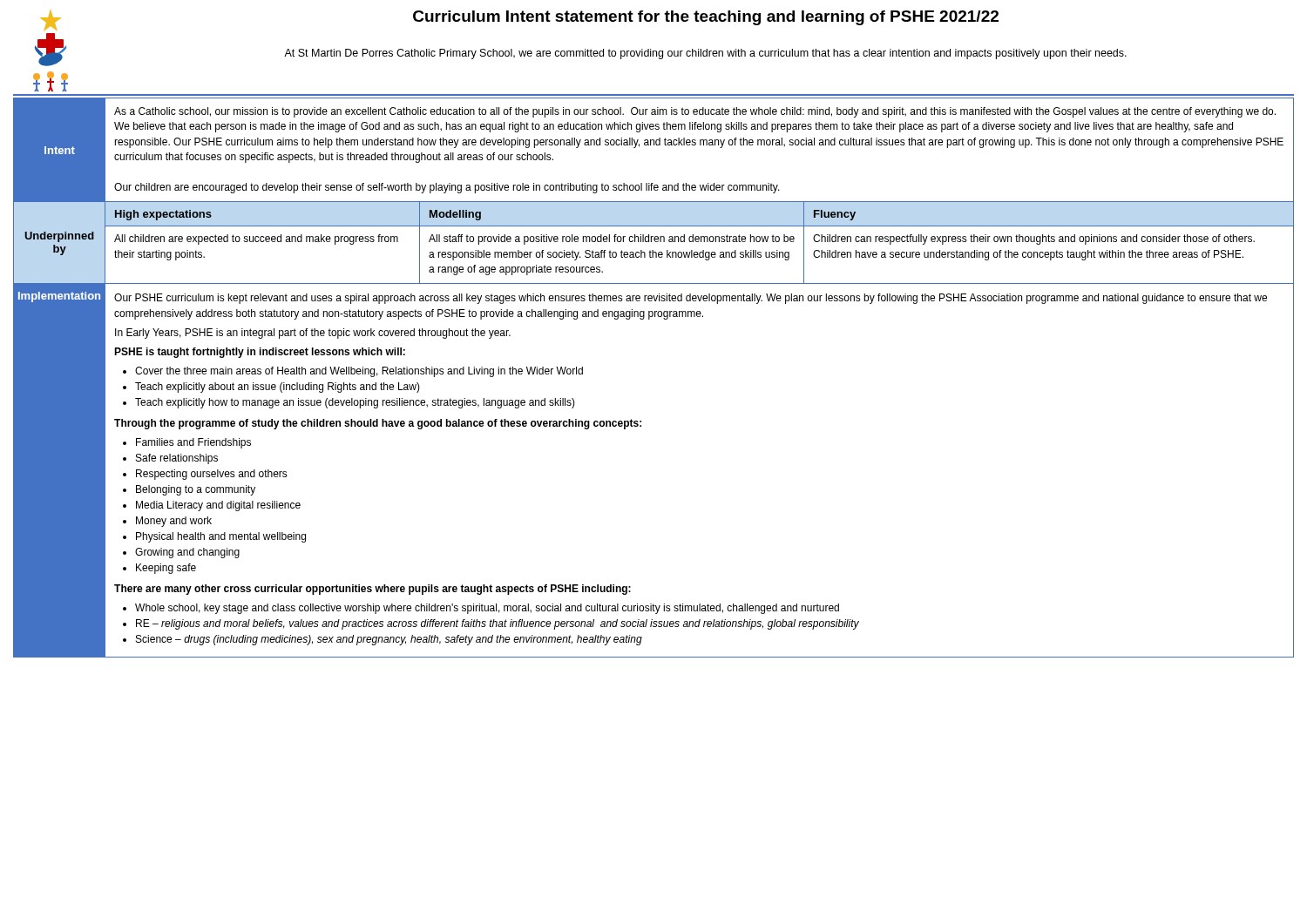The image size is (1307, 924).
Task: Find the element starting "Curriculum Intent statement"
Action: click(x=706, y=16)
